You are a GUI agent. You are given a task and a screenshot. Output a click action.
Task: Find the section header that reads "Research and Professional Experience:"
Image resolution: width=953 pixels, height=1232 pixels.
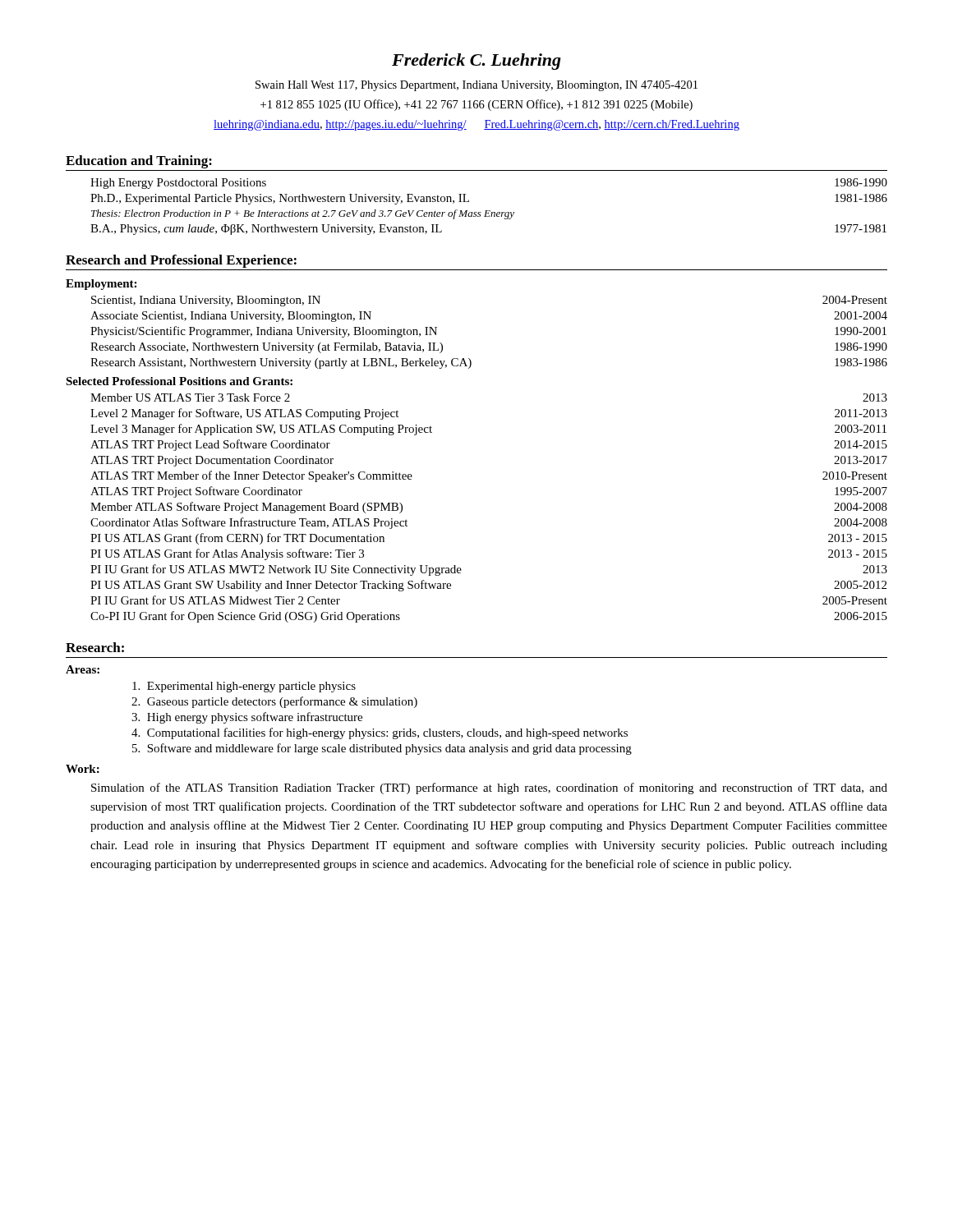182,260
